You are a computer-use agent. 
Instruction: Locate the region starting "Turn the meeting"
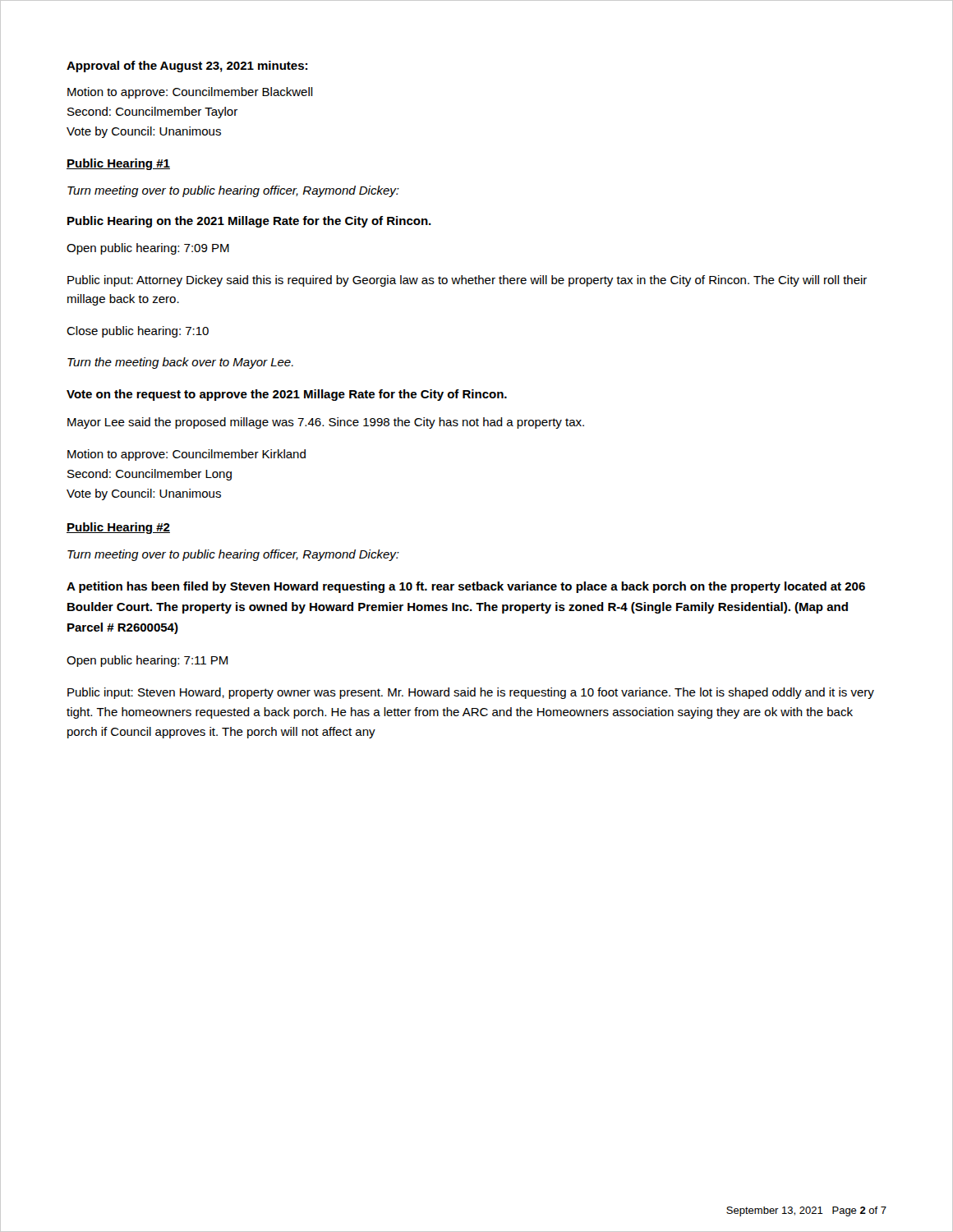pos(180,362)
